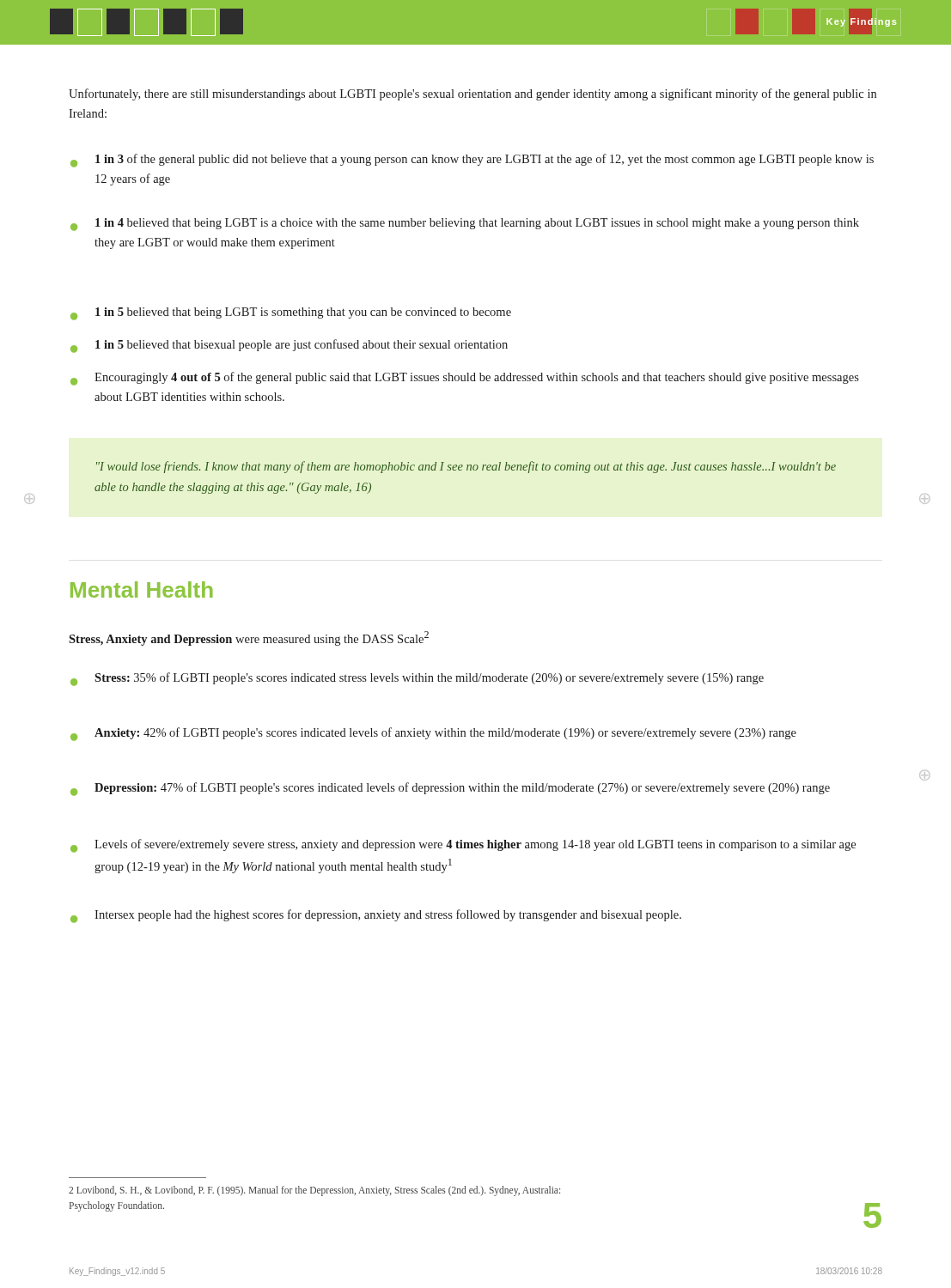The width and height of the screenshot is (951, 1288).
Task: Where is the passage that starts "● 1 in 3 of the general public"?
Action: tap(476, 169)
